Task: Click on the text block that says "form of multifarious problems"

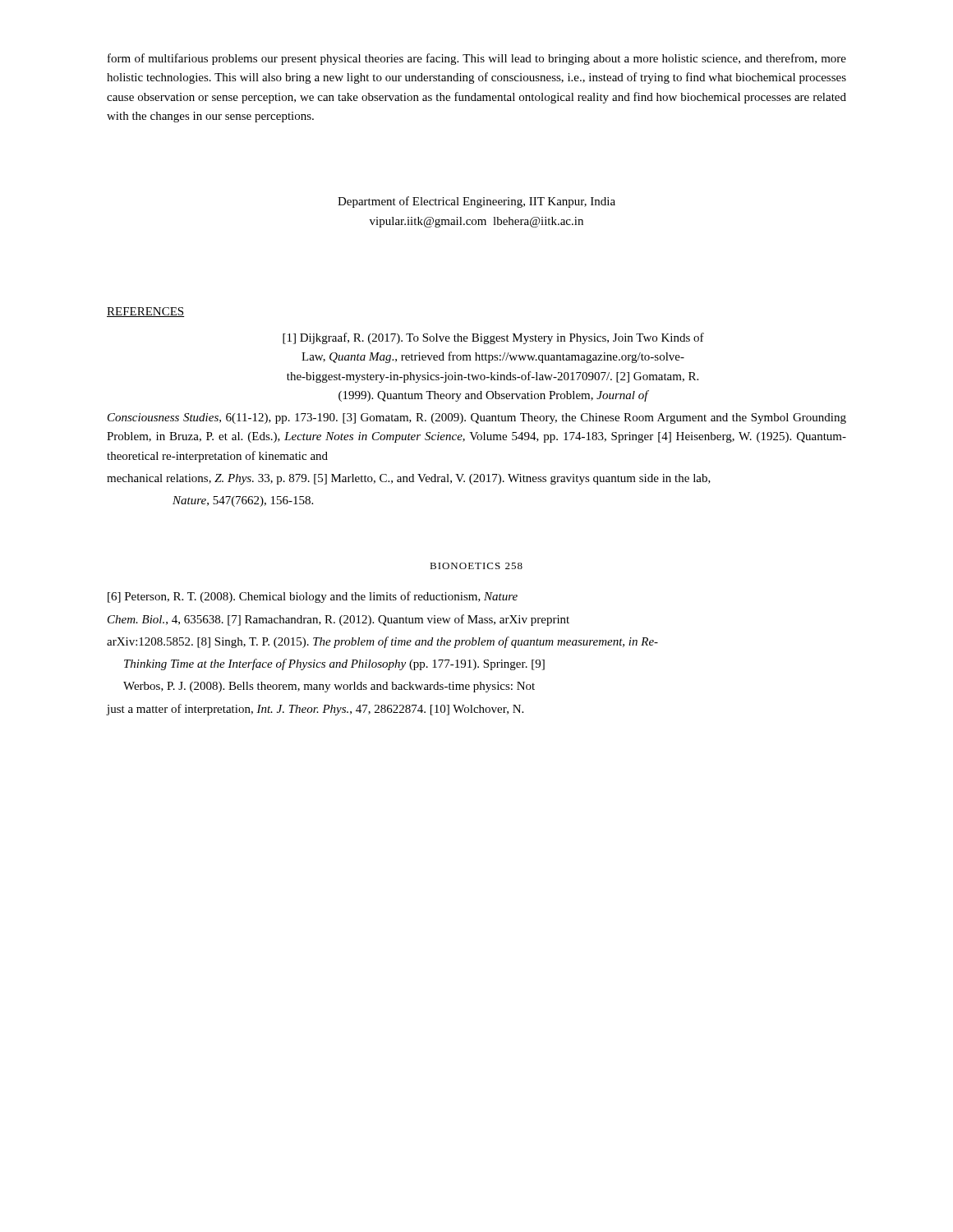Action: [x=476, y=87]
